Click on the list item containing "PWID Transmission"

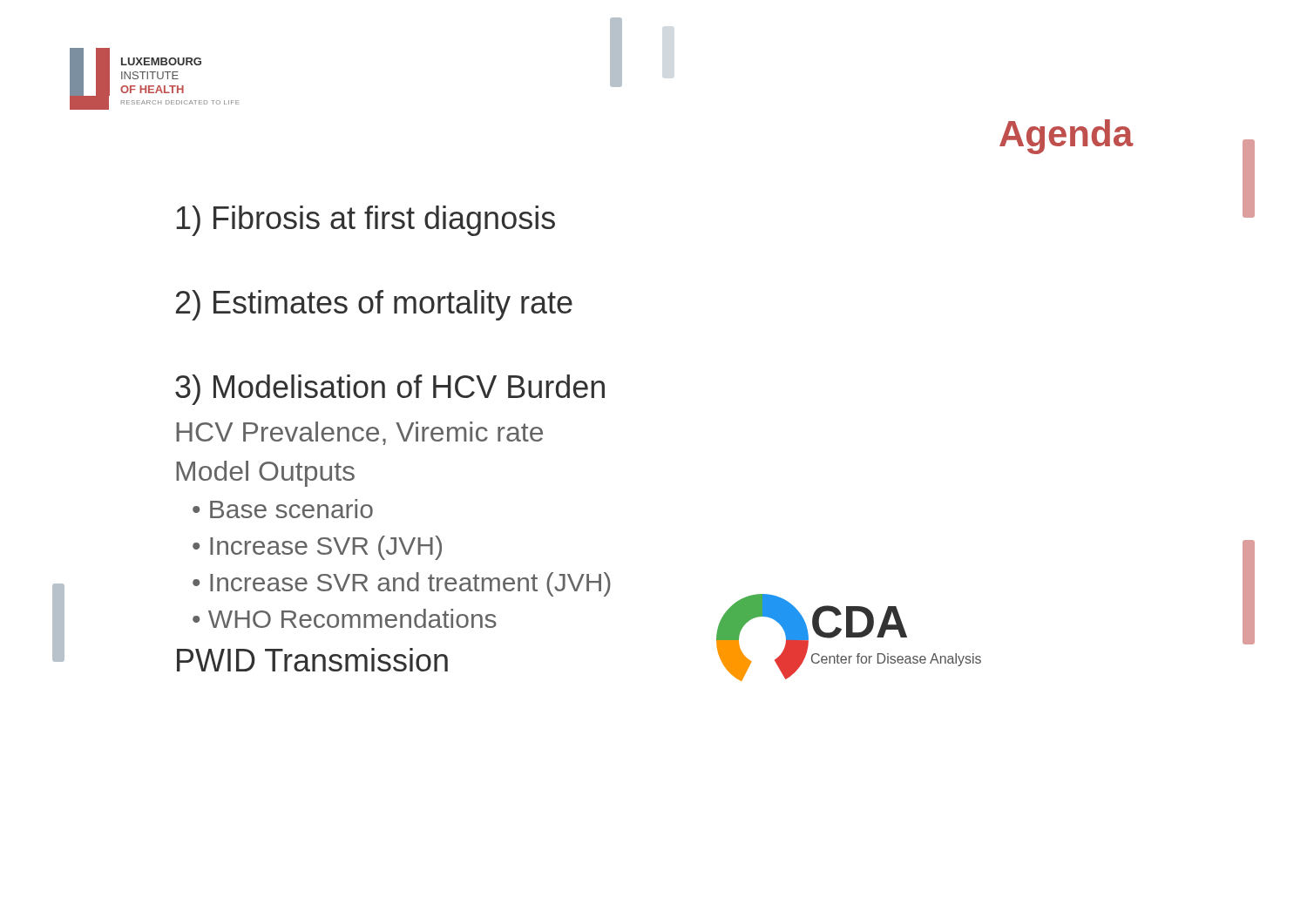(312, 661)
